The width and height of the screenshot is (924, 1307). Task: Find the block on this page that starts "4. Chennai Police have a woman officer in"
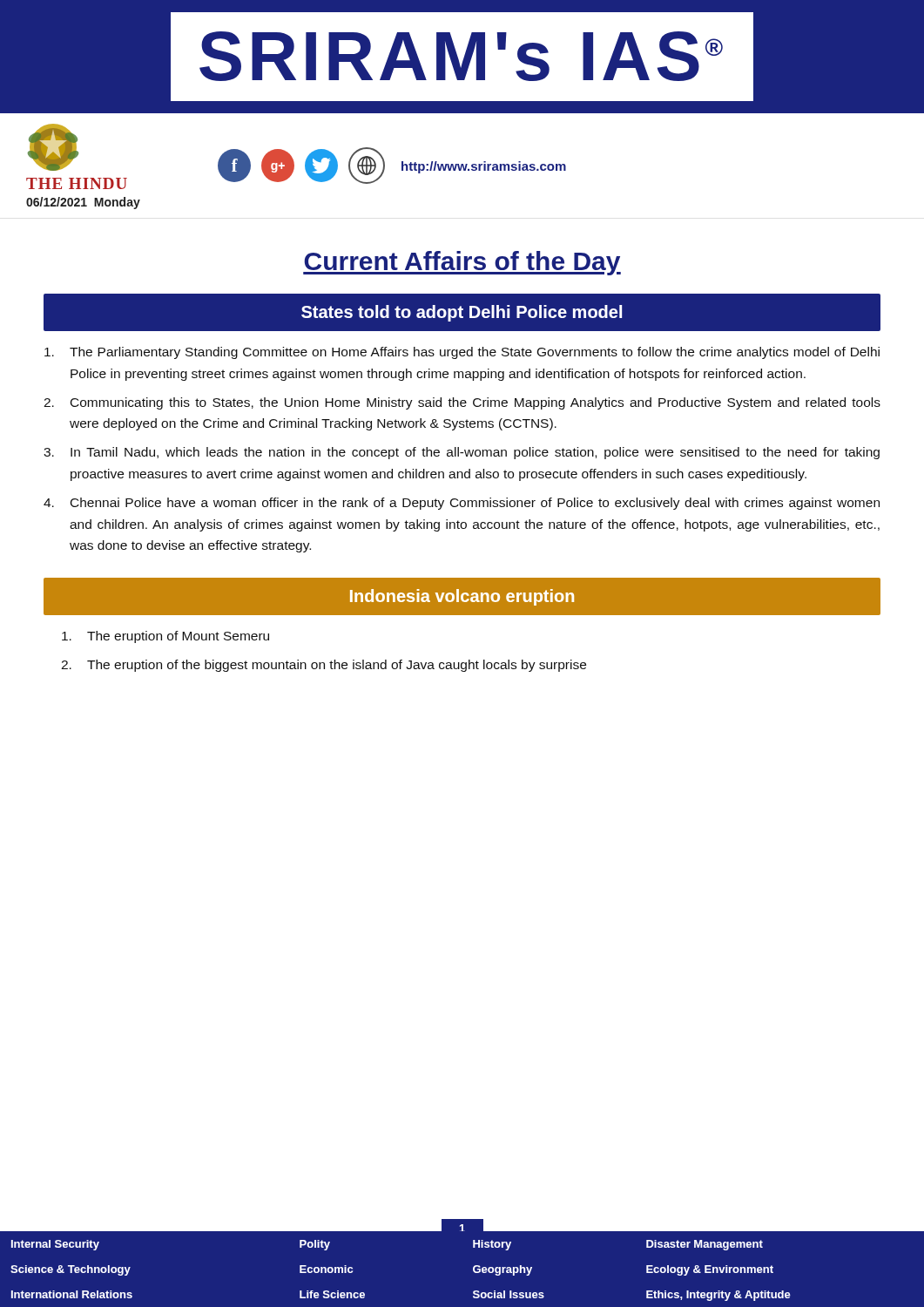click(x=462, y=524)
